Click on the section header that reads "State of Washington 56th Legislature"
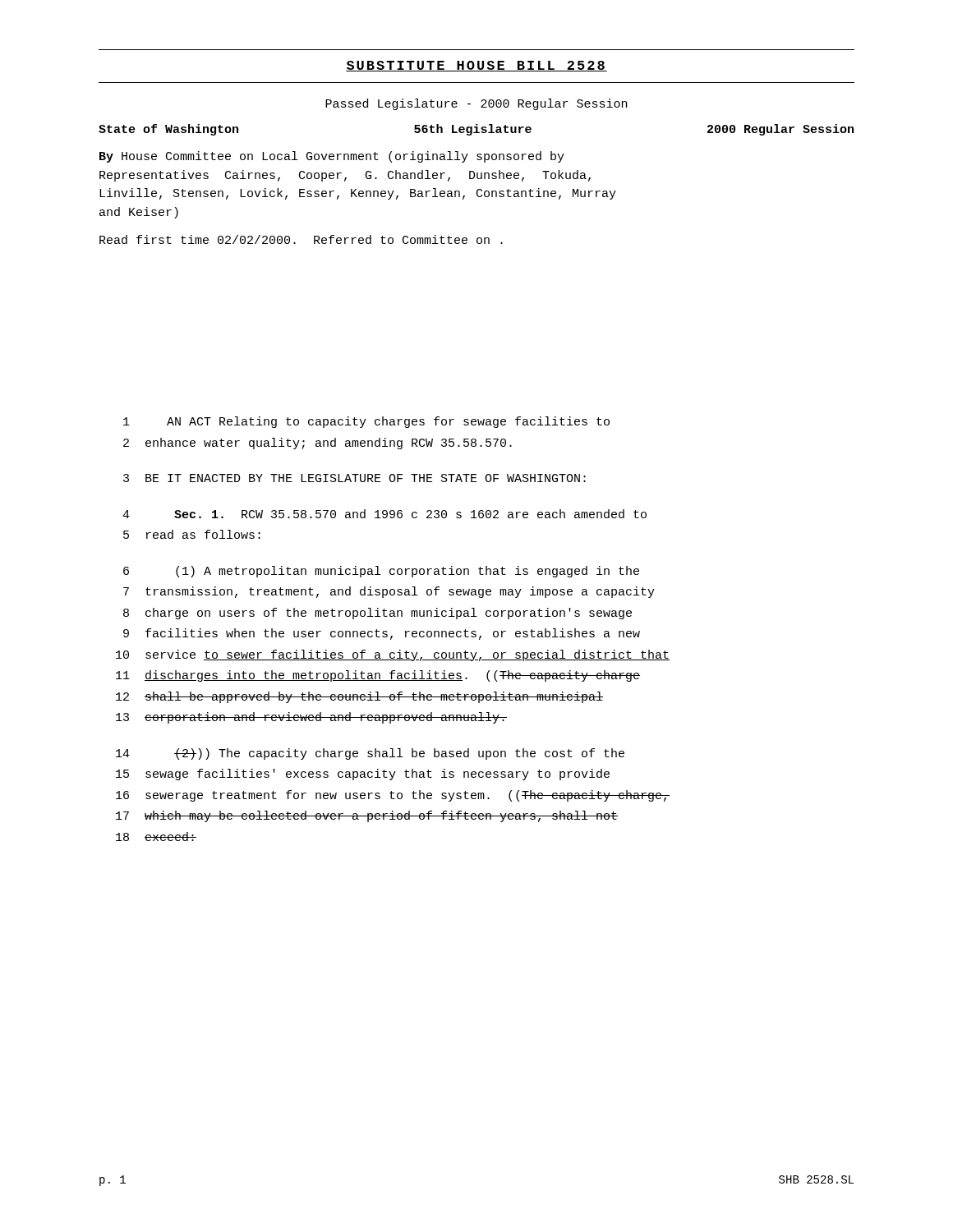The height and width of the screenshot is (1232, 953). [476, 130]
